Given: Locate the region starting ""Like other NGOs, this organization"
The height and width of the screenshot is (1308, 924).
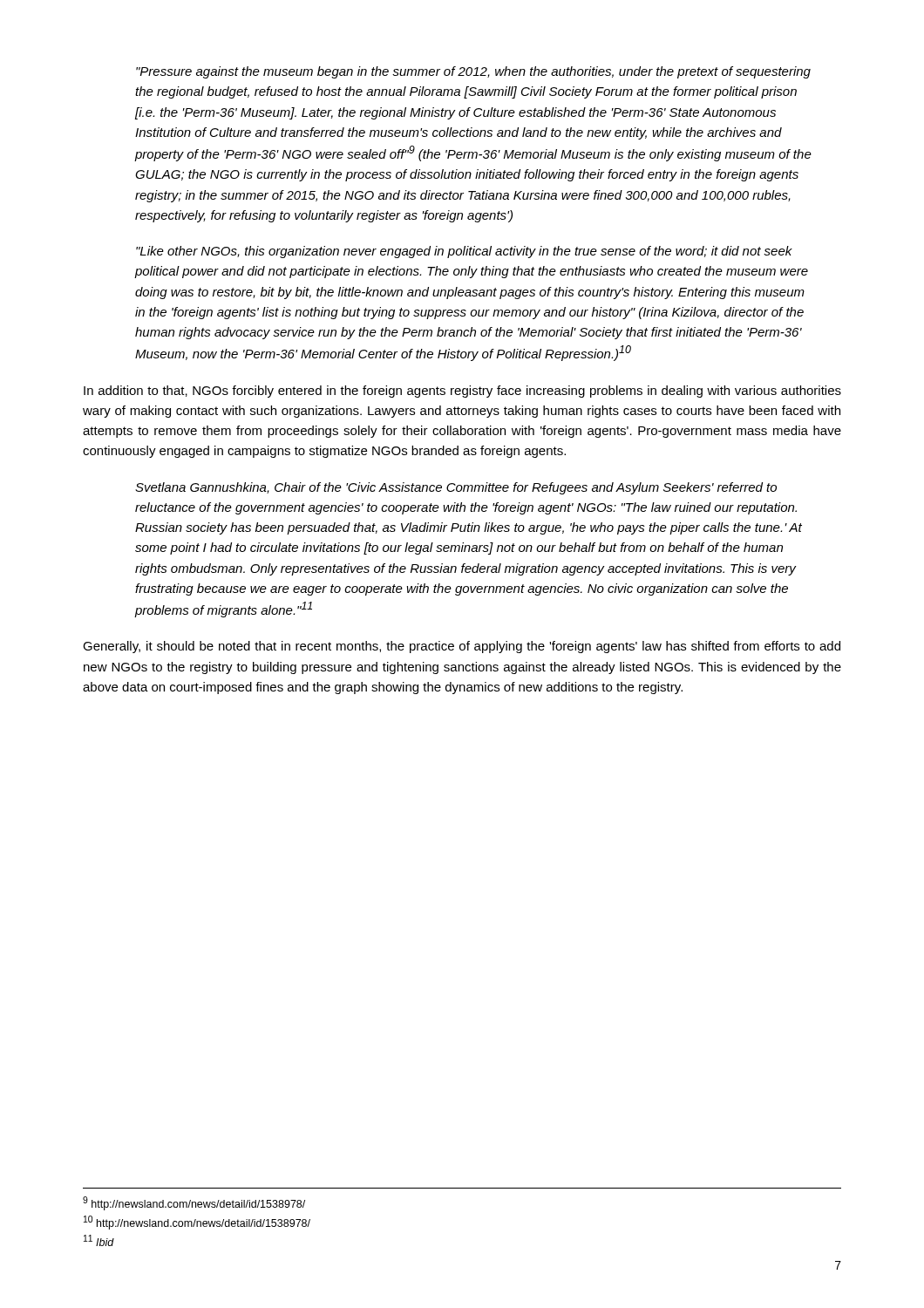Looking at the screenshot, I should tap(472, 302).
